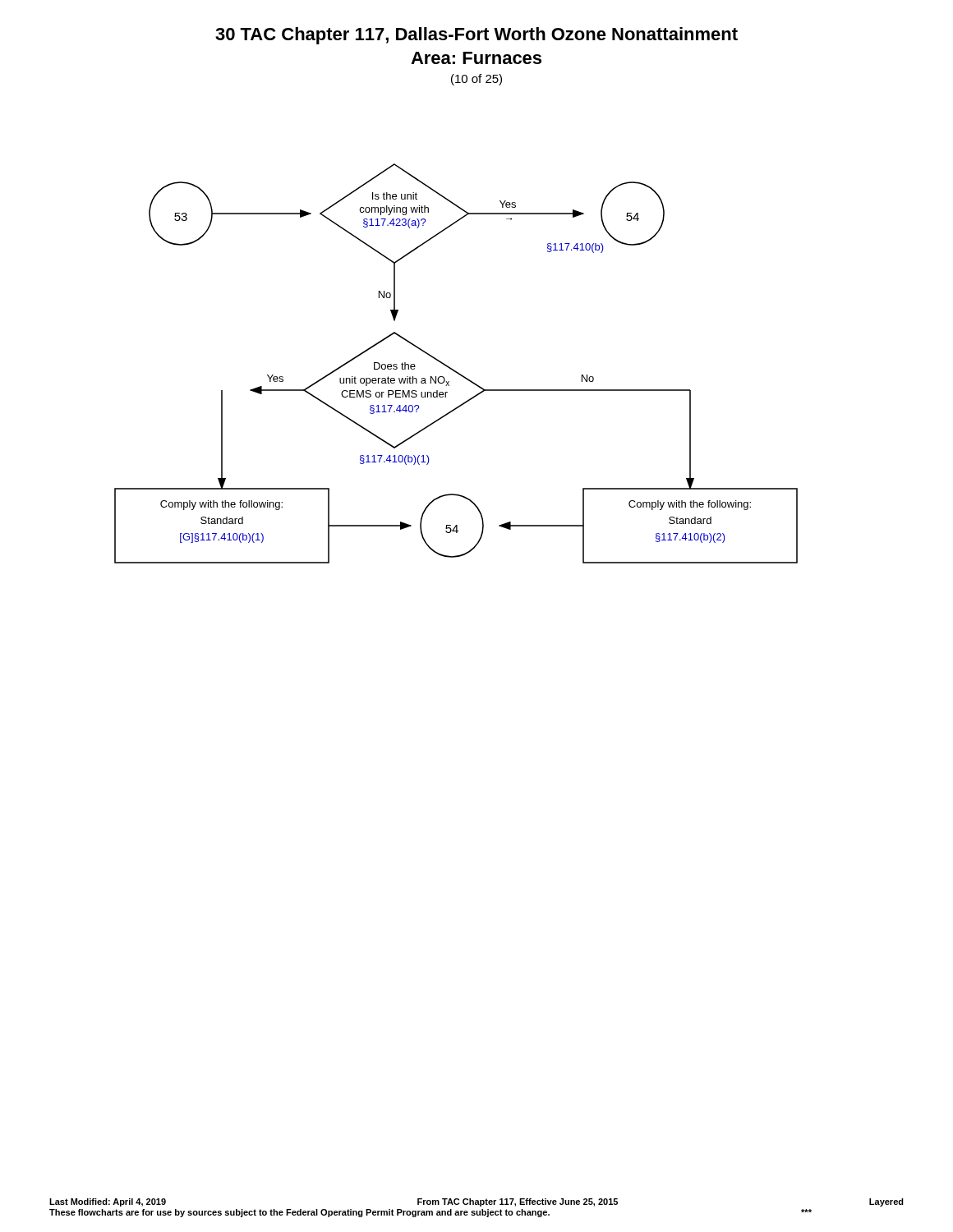
Task: Click the flowchart
Action: (476, 365)
